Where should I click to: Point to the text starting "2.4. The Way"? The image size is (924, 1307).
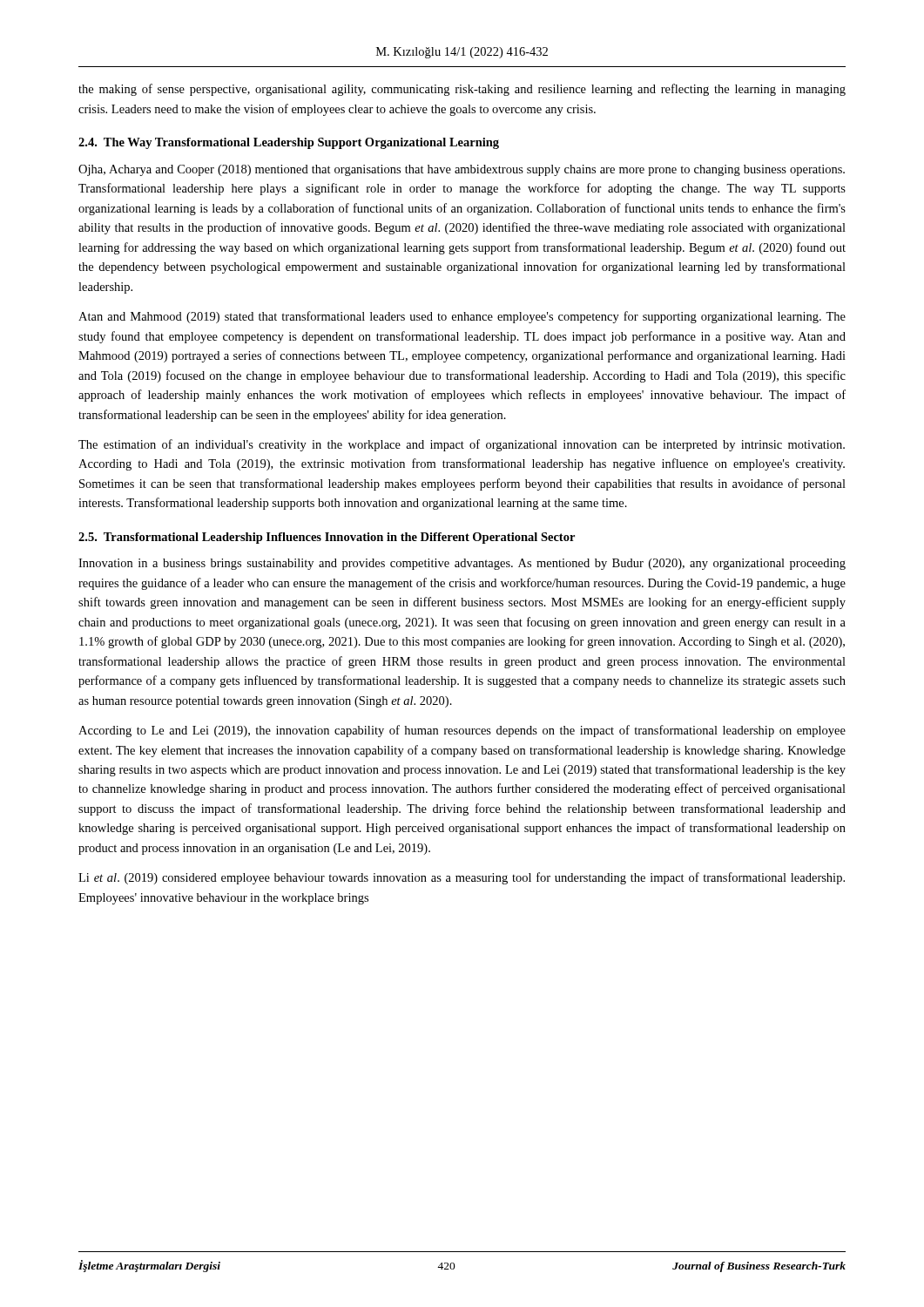click(289, 142)
